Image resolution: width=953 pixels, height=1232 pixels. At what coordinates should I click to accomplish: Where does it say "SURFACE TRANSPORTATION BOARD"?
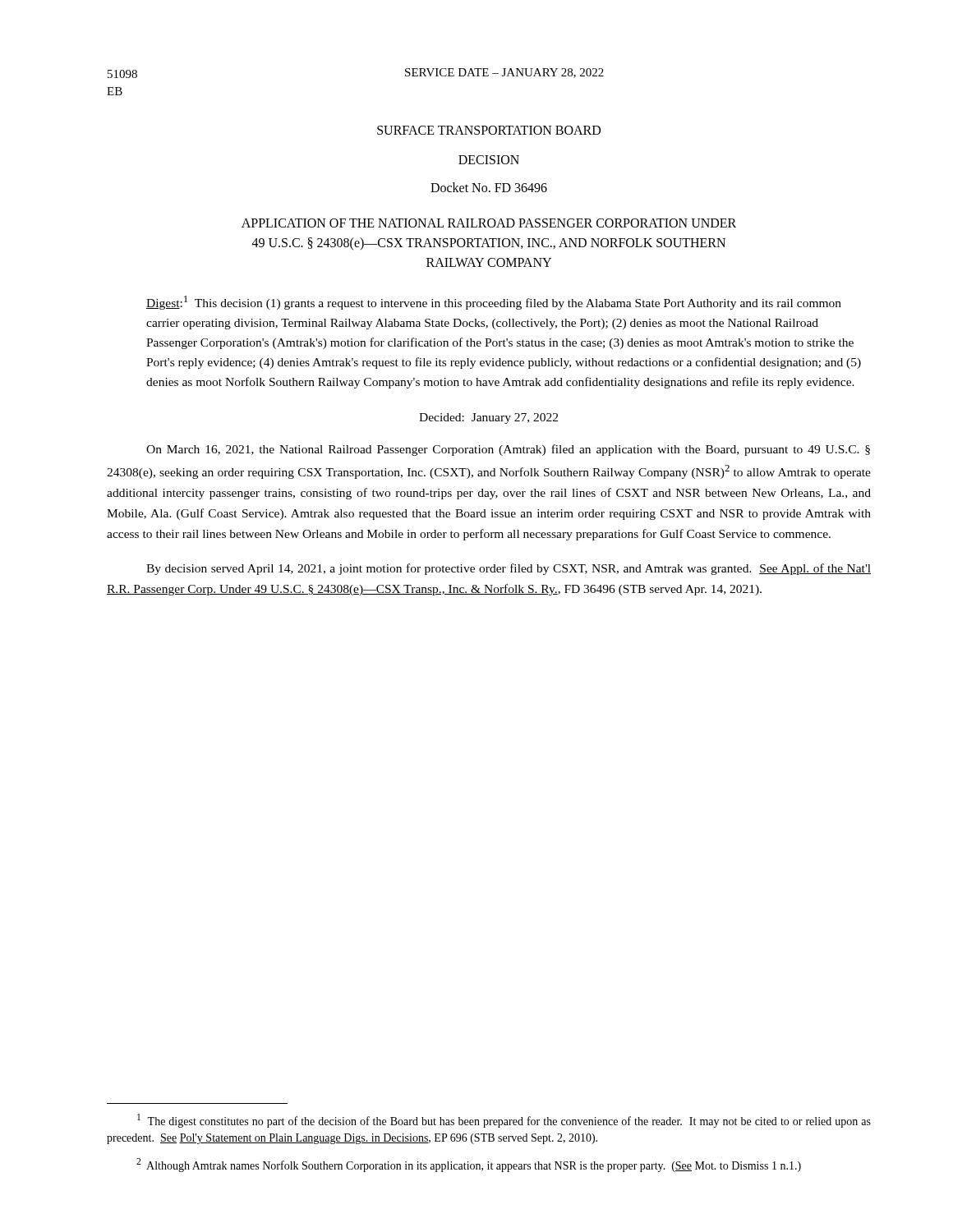[x=489, y=130]
